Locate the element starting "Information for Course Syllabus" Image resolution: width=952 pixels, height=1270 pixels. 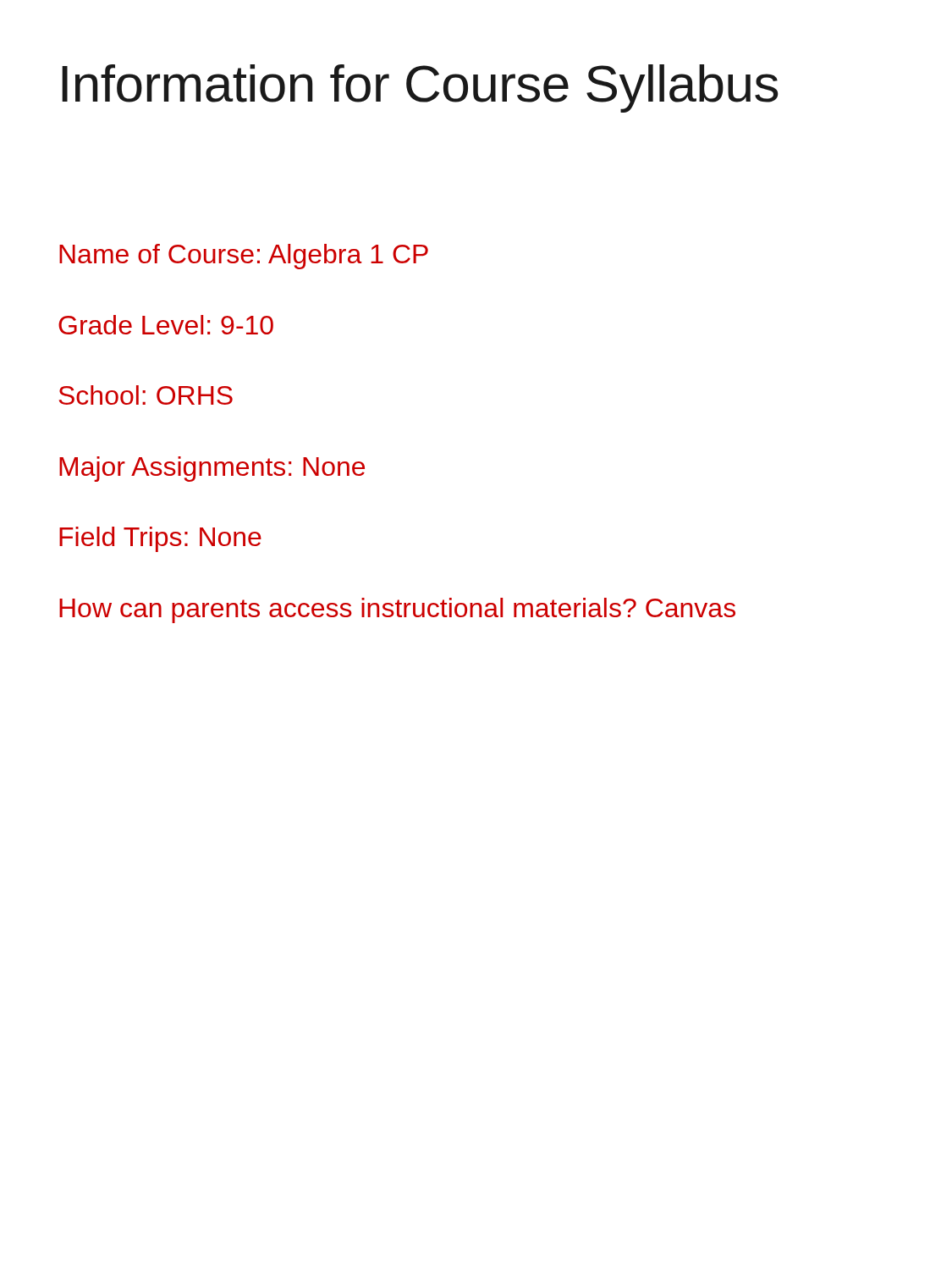(x=418, y=83)
